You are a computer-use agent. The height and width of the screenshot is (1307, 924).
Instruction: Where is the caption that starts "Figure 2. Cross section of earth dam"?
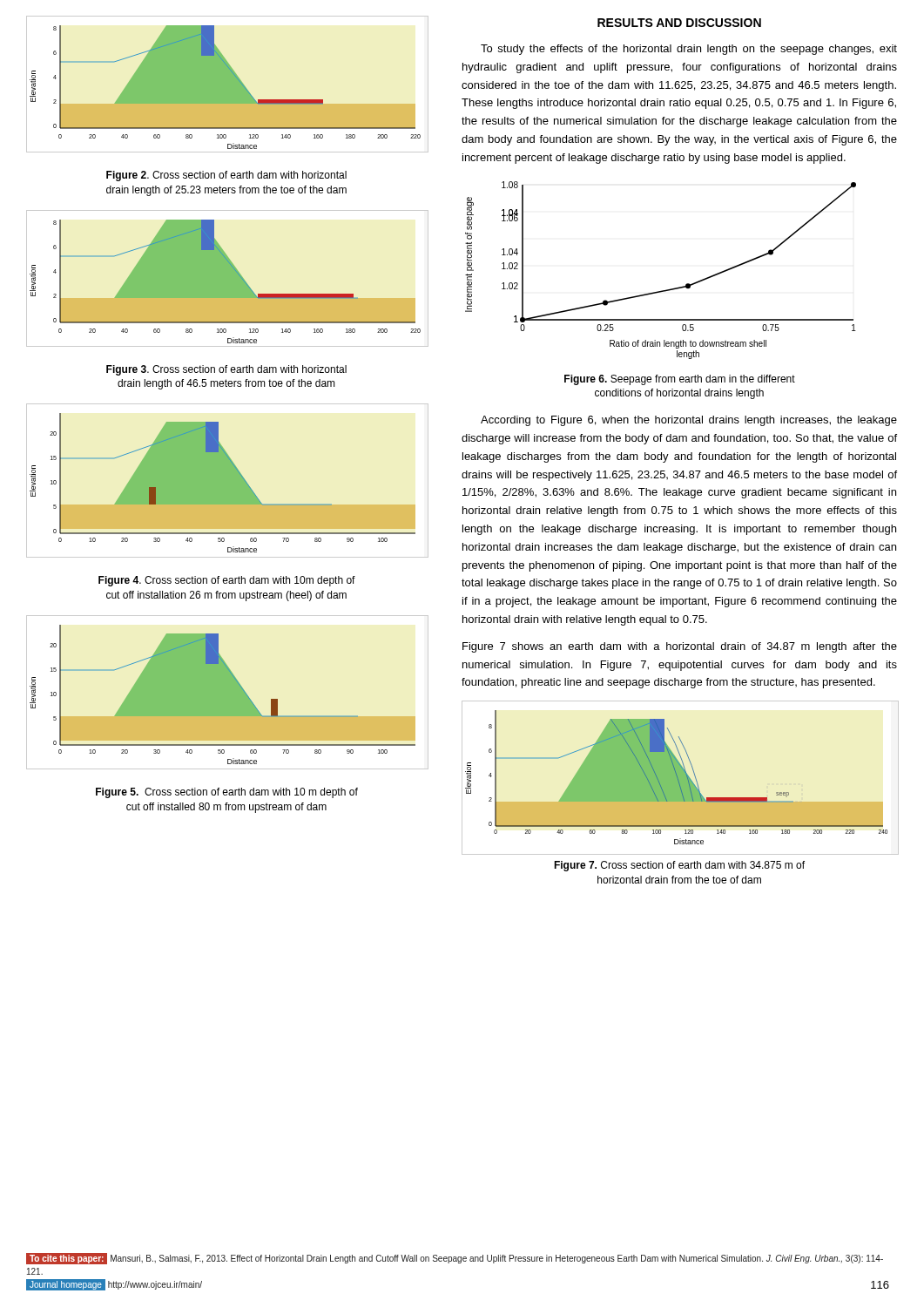click(x=226, y=182)
